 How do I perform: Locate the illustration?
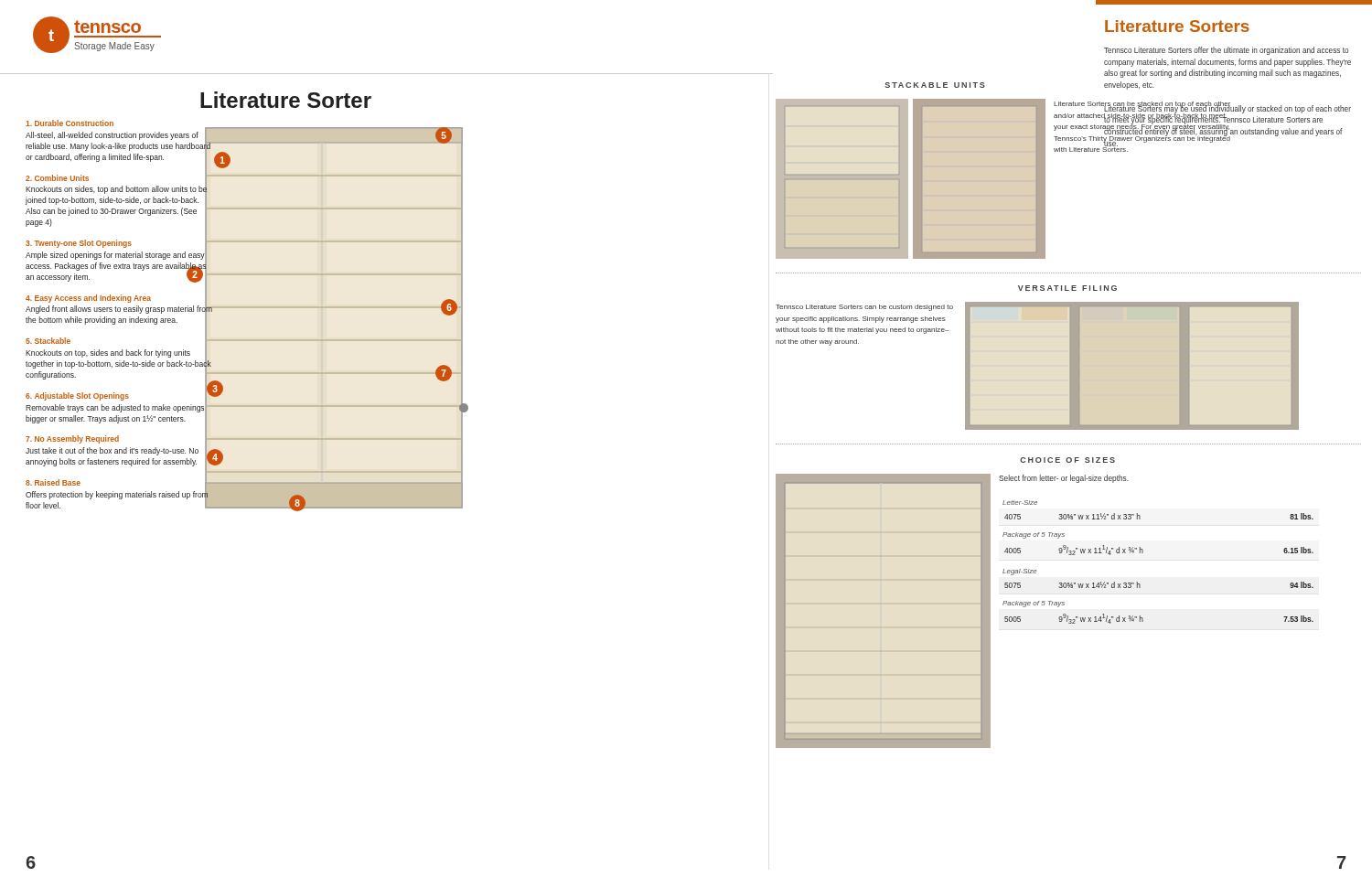coord(334,320)
